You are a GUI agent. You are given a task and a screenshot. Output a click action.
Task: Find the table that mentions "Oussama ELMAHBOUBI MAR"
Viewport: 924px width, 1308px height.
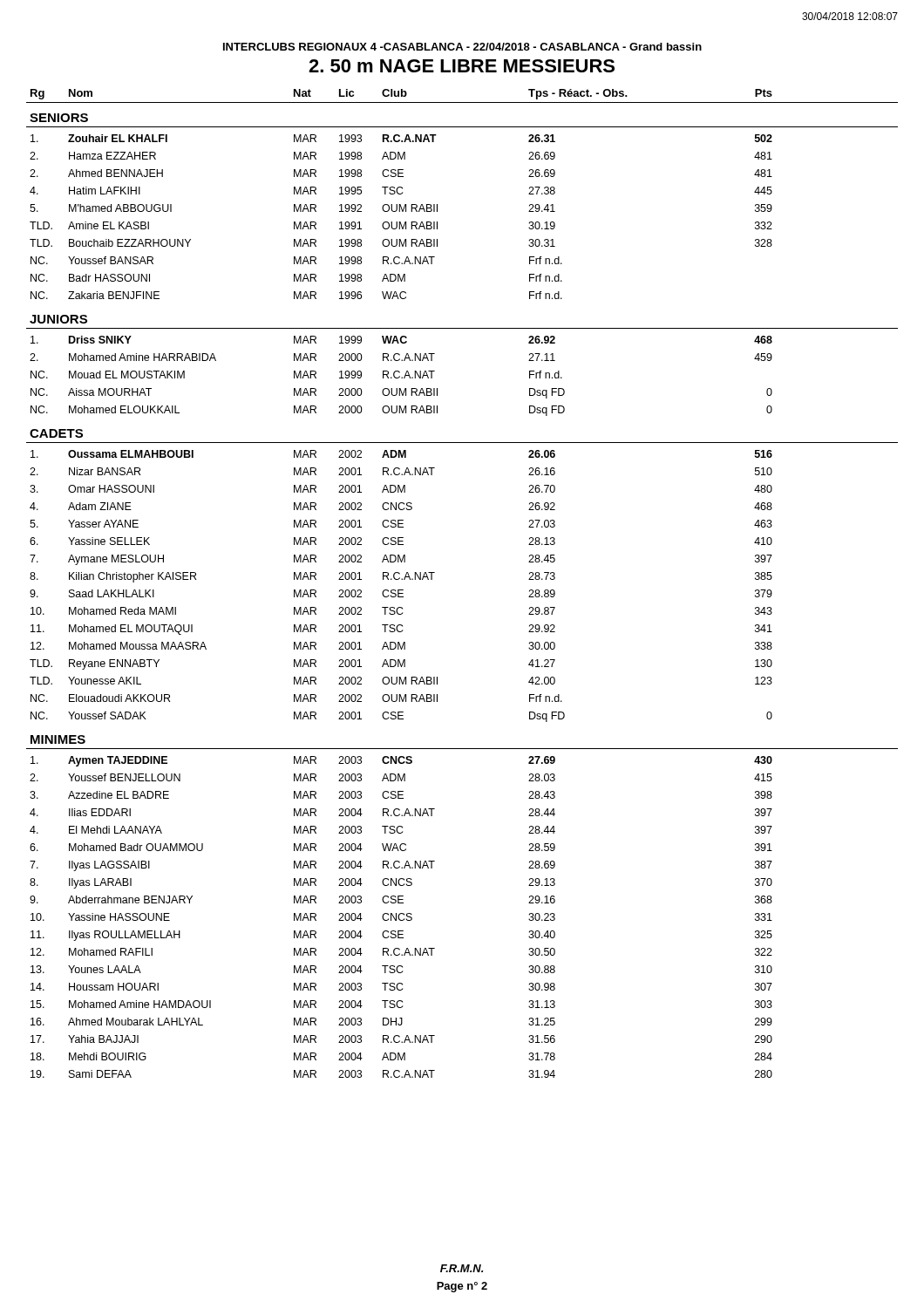point(462,585)
